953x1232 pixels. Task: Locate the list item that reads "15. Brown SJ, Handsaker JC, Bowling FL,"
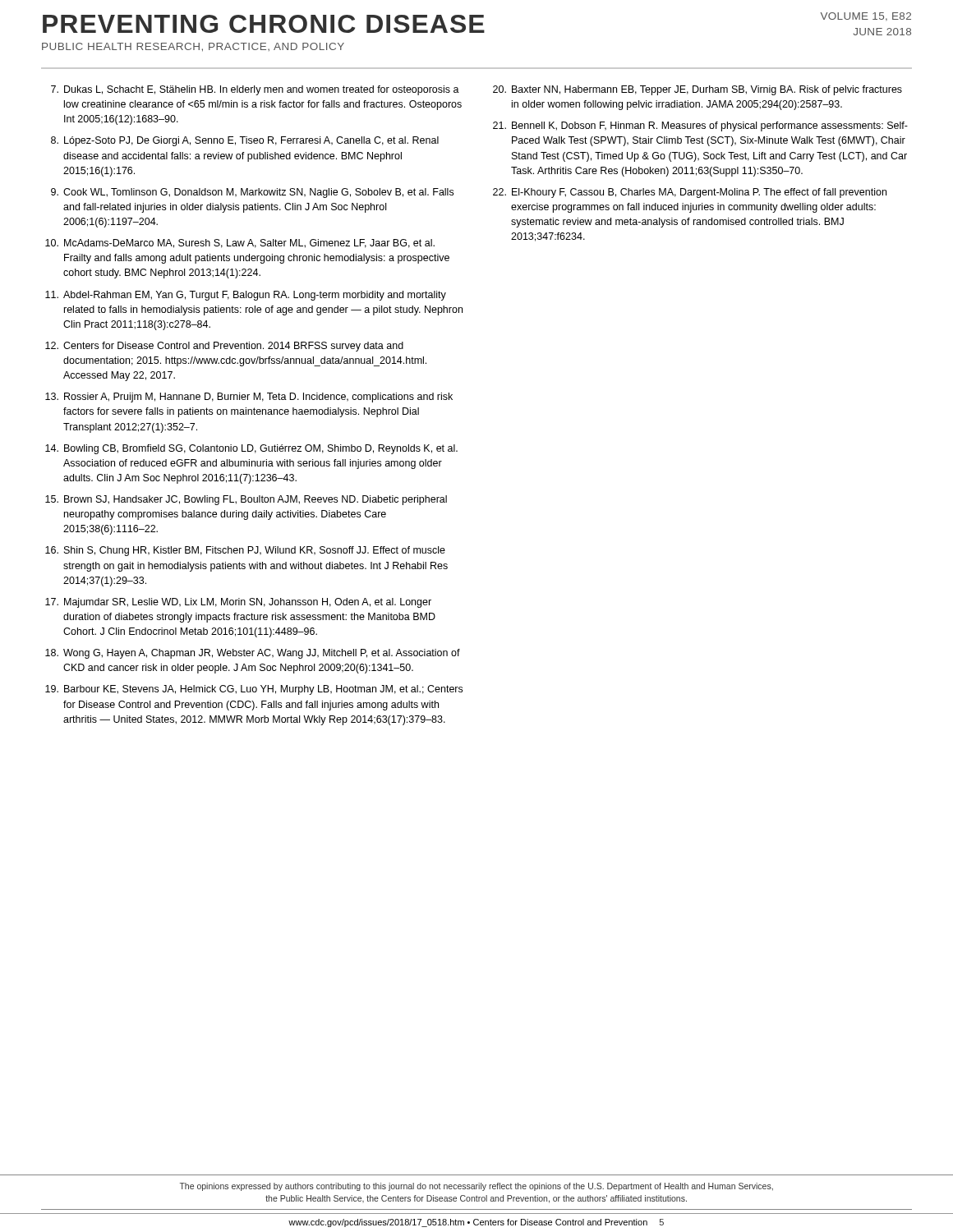(253, 514)
